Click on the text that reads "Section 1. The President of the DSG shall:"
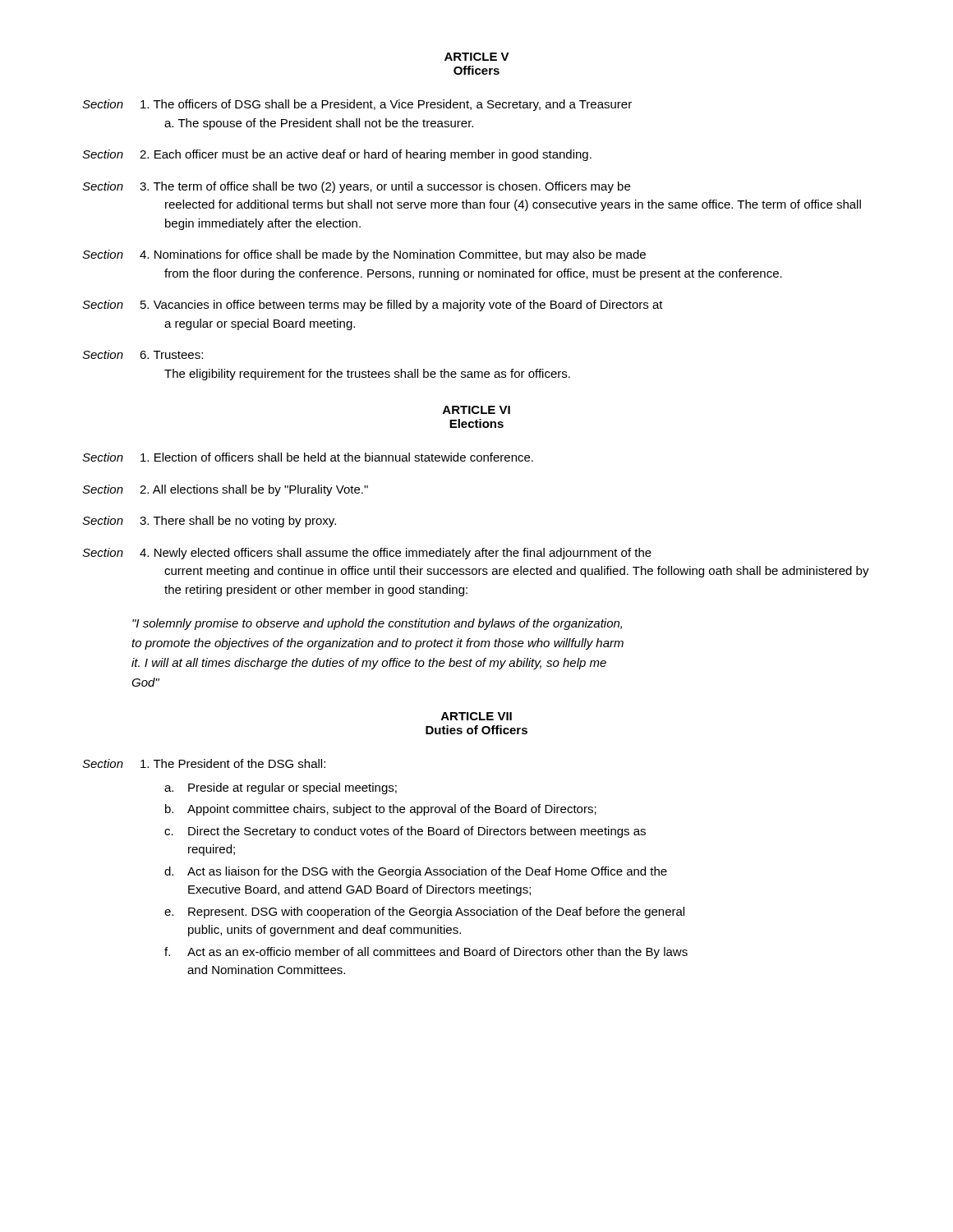 204,763
